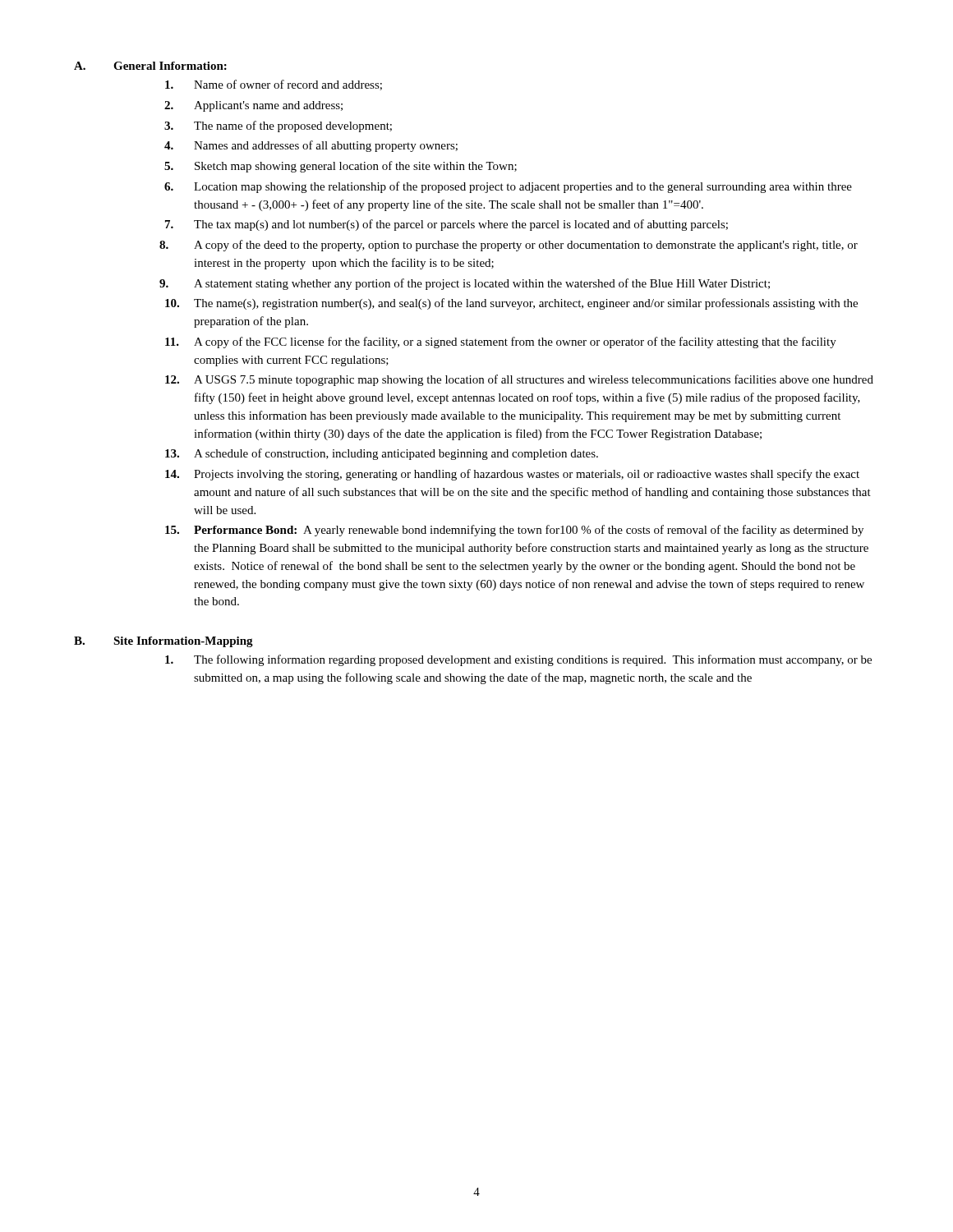
Task: Point to the block starting "Name of owner"
Action: (274, 85)
